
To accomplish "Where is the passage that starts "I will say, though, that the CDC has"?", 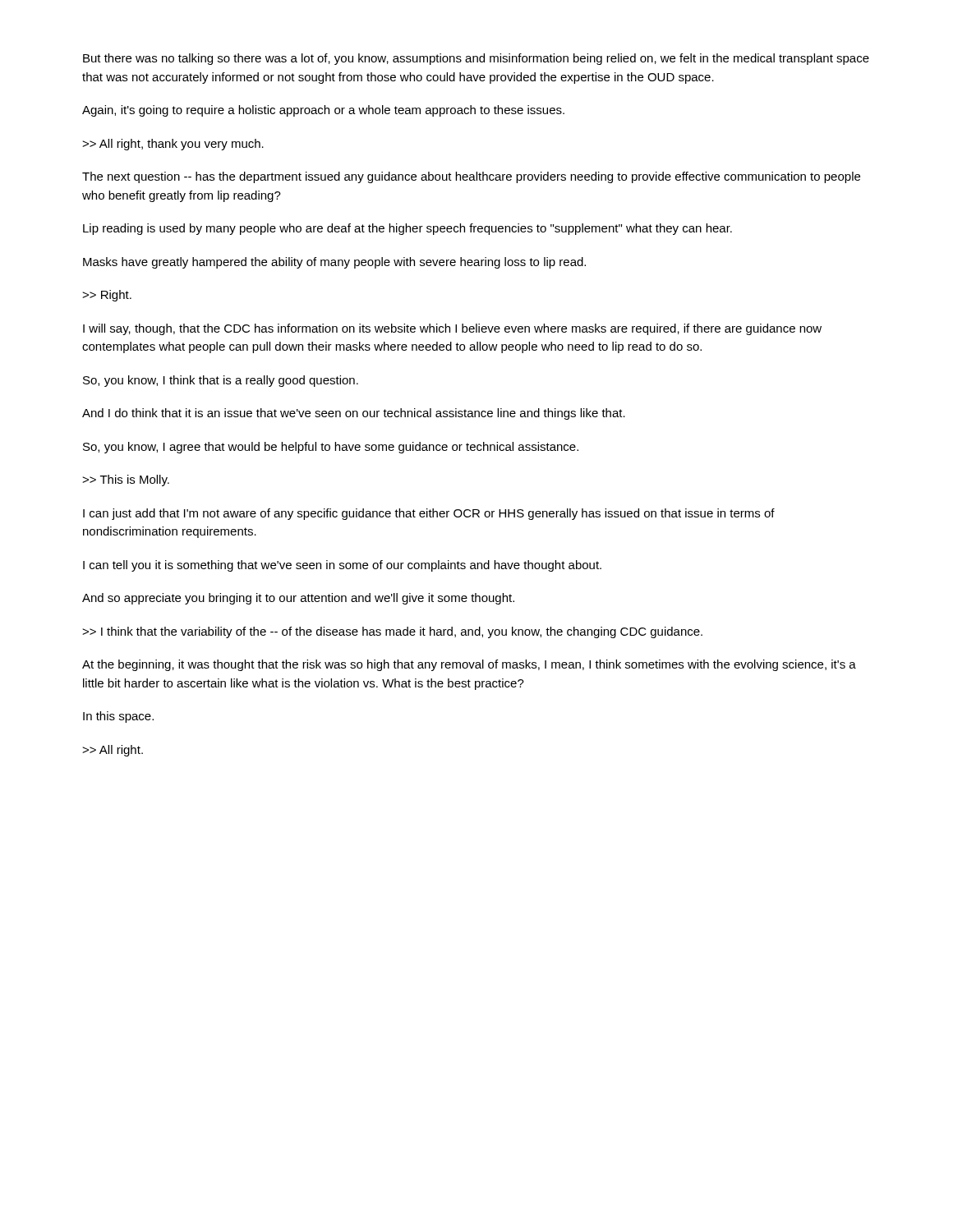I will 452,337.
